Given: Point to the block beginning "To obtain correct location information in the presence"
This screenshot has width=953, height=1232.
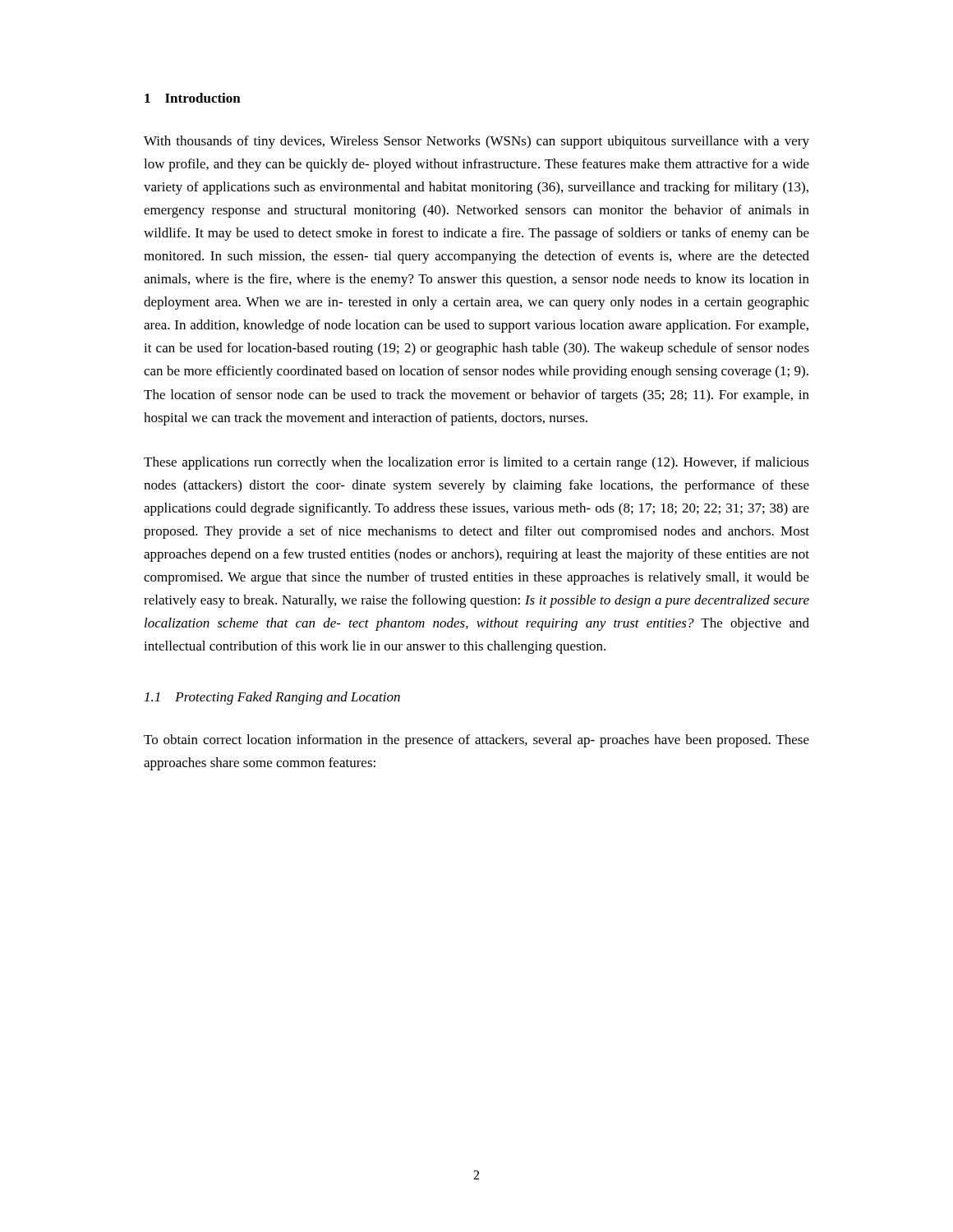Looking at the screenshot, I should click(476, 751).
